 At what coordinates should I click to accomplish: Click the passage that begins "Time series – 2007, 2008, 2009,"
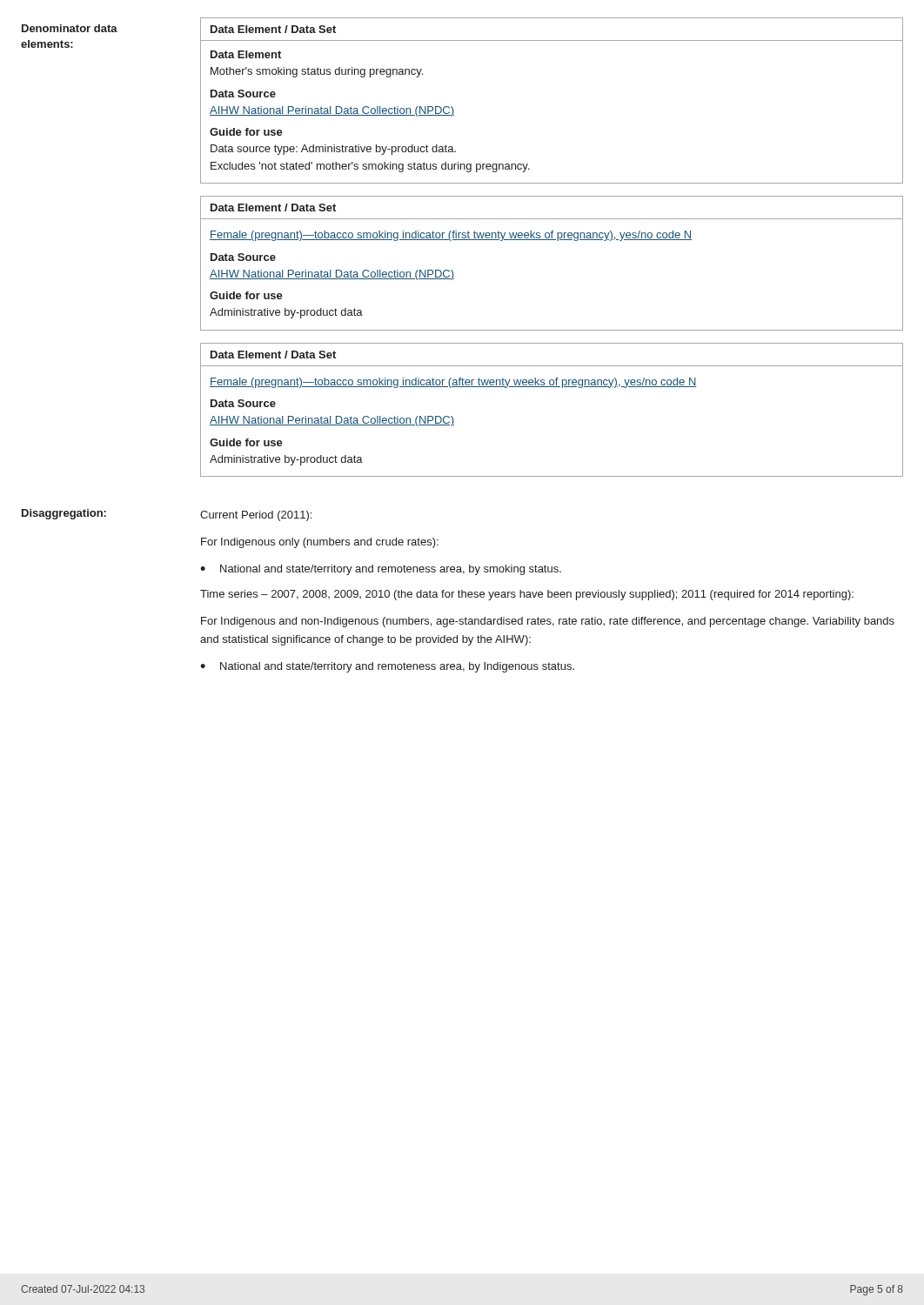coord(527,594)
